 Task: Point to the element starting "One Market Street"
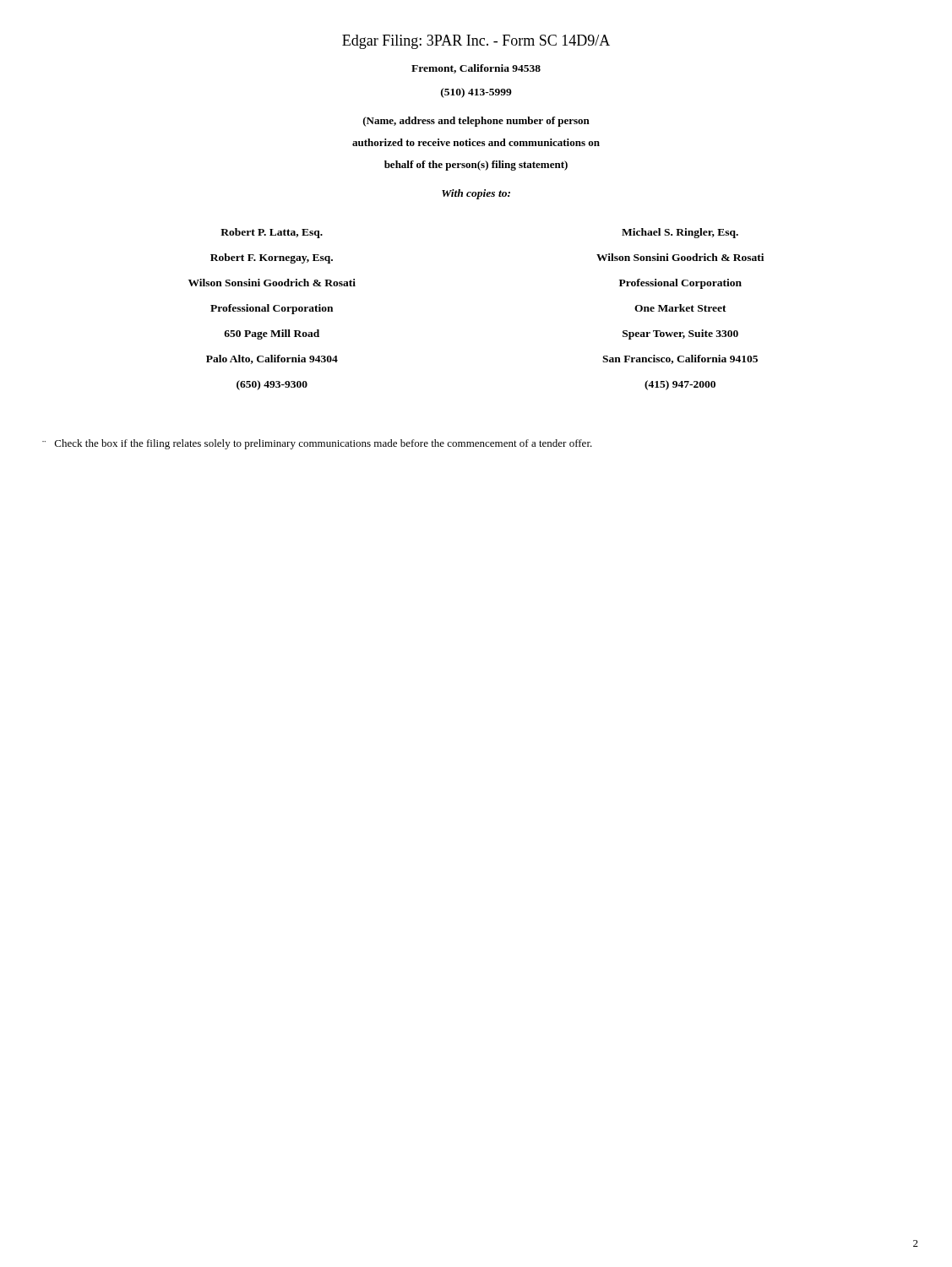point(680,308)
